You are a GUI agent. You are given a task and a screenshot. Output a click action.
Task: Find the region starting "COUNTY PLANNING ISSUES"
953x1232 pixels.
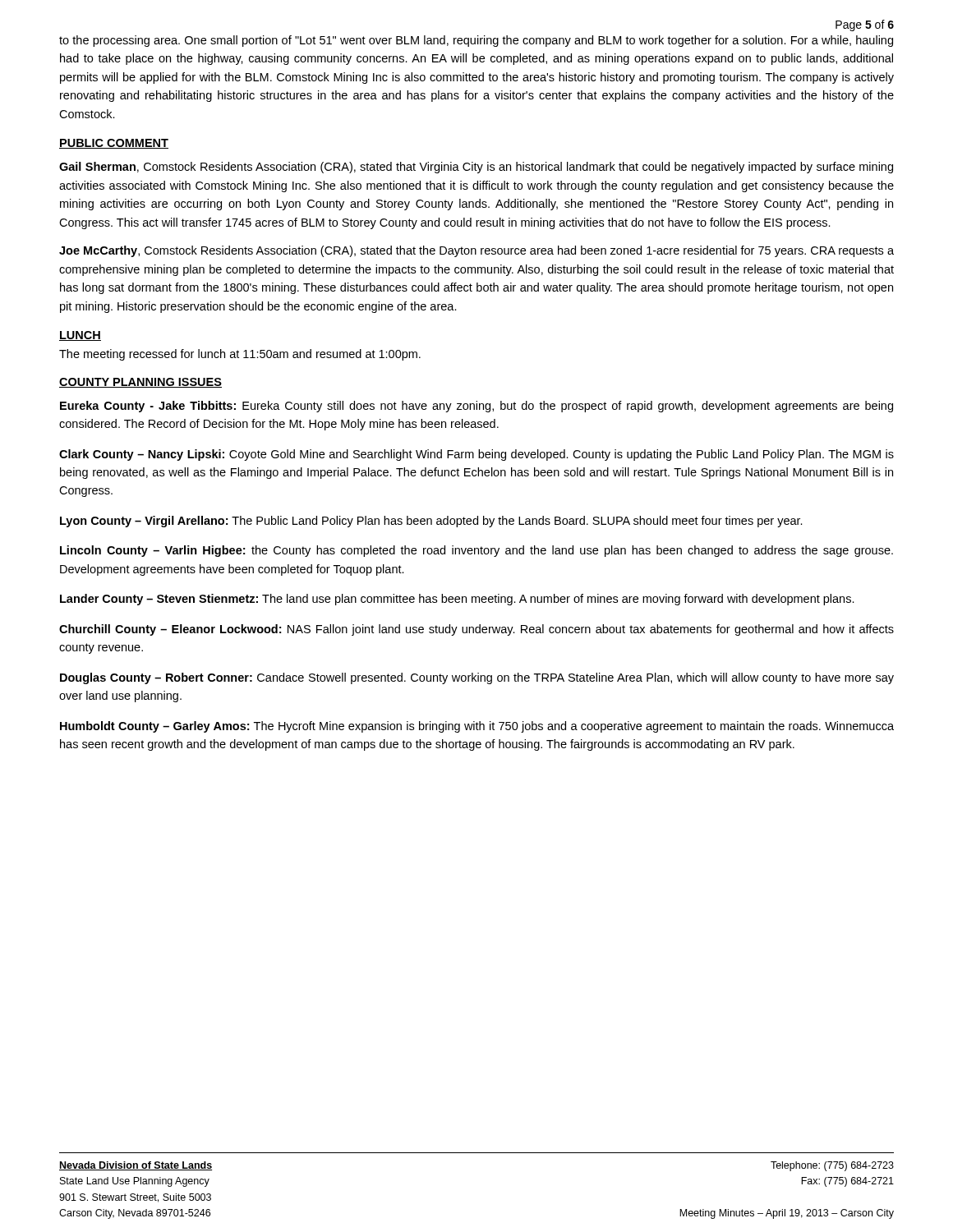(140, 382)
